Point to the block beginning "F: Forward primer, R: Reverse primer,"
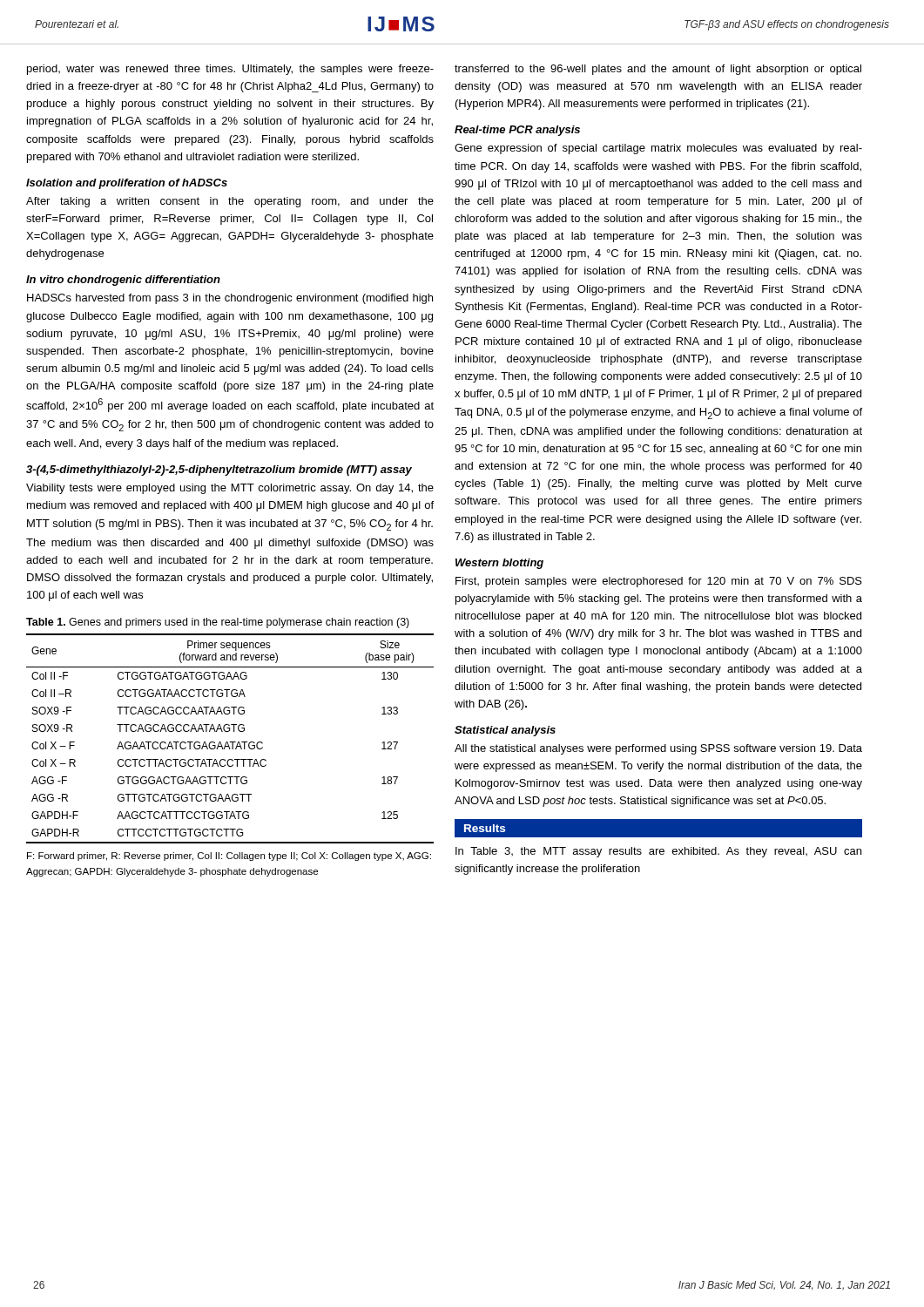Screen dimensions: 1307x924 point(229,864)
